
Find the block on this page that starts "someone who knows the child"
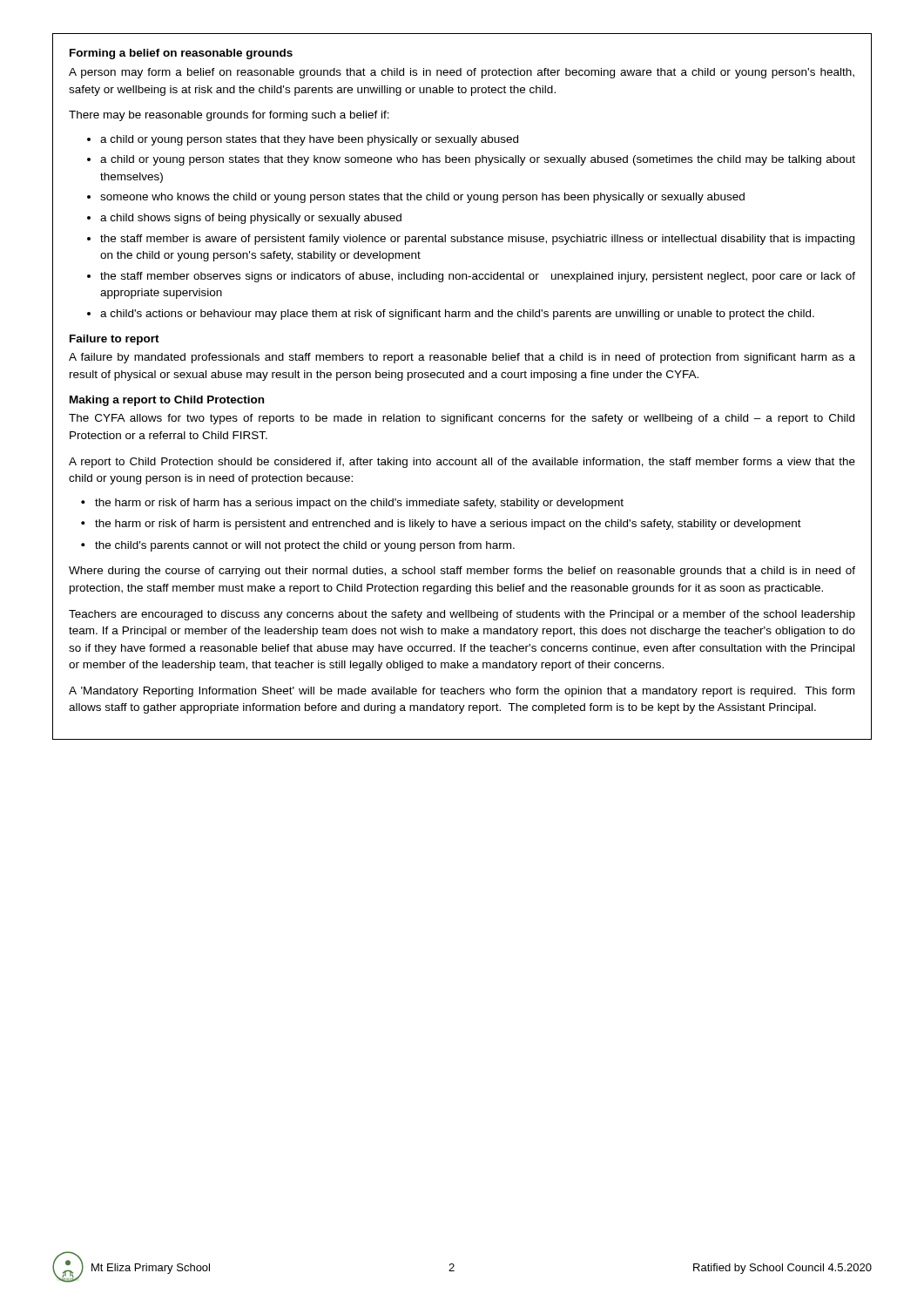423,197
